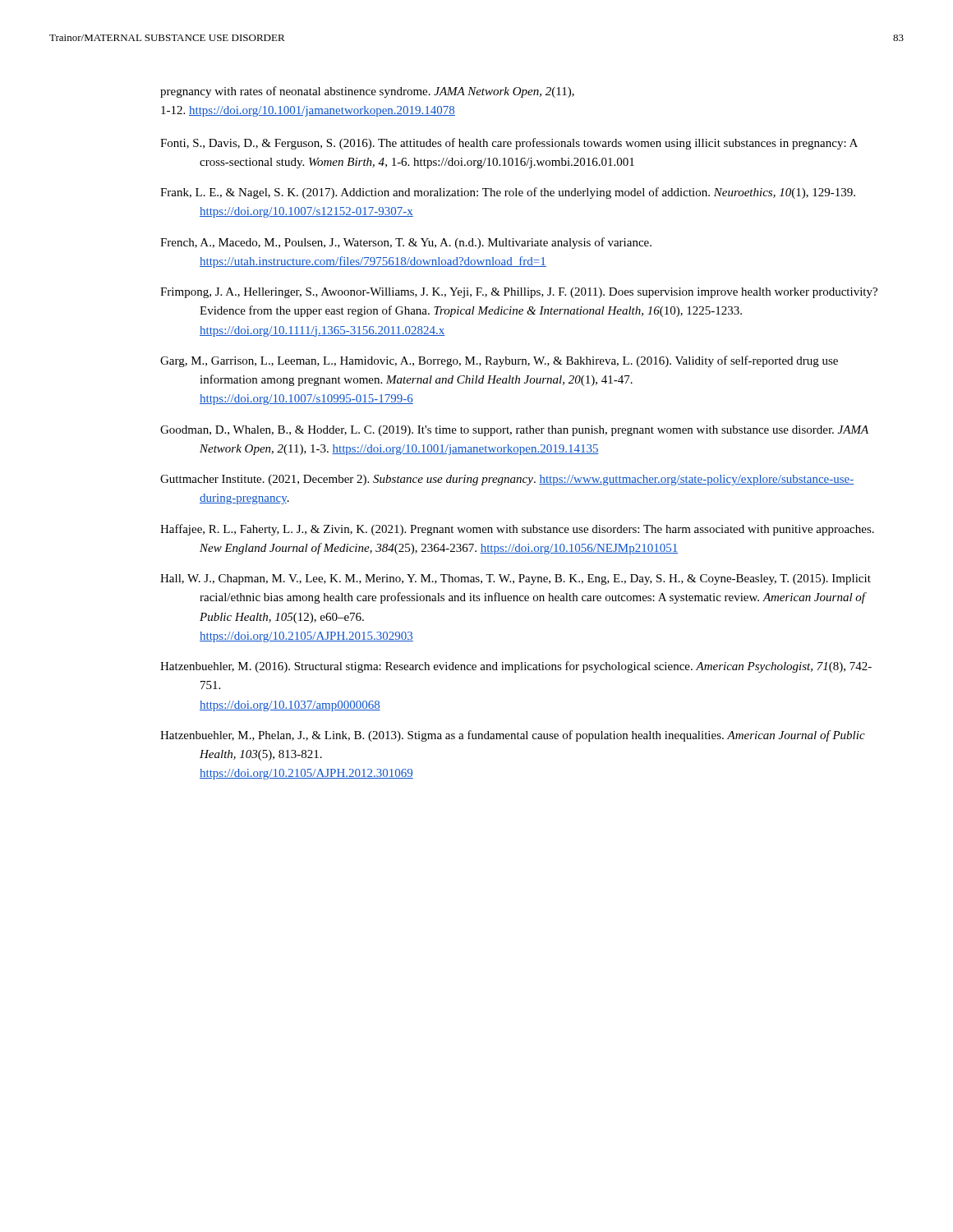
Task: Point to the text starting "Hatzenbuehler, M. (2016). Structural stigma: Research evidence and"
Action: (x=516, y=667)
